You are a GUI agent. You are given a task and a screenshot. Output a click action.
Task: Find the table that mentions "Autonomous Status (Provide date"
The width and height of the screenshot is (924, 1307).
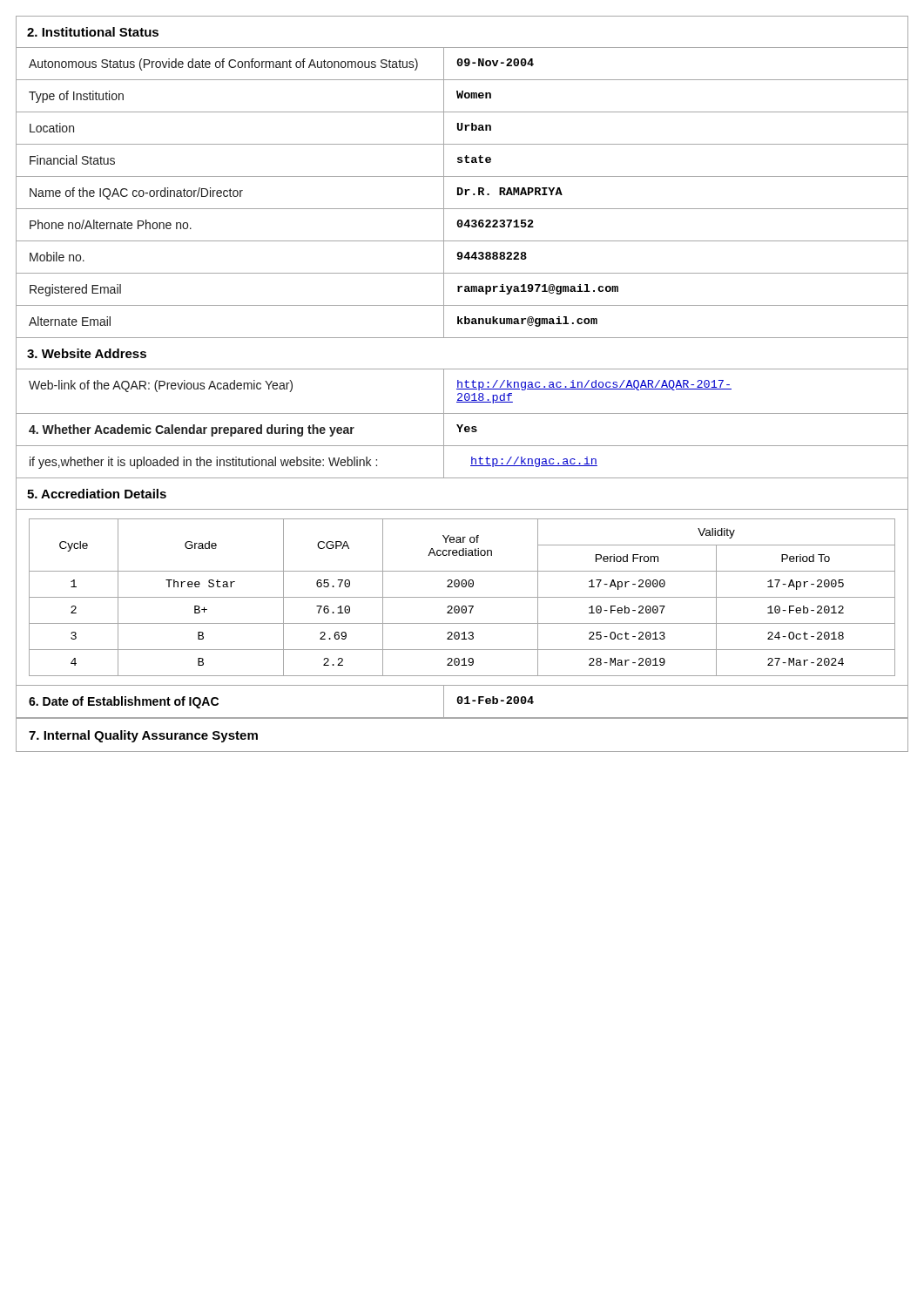462,193
